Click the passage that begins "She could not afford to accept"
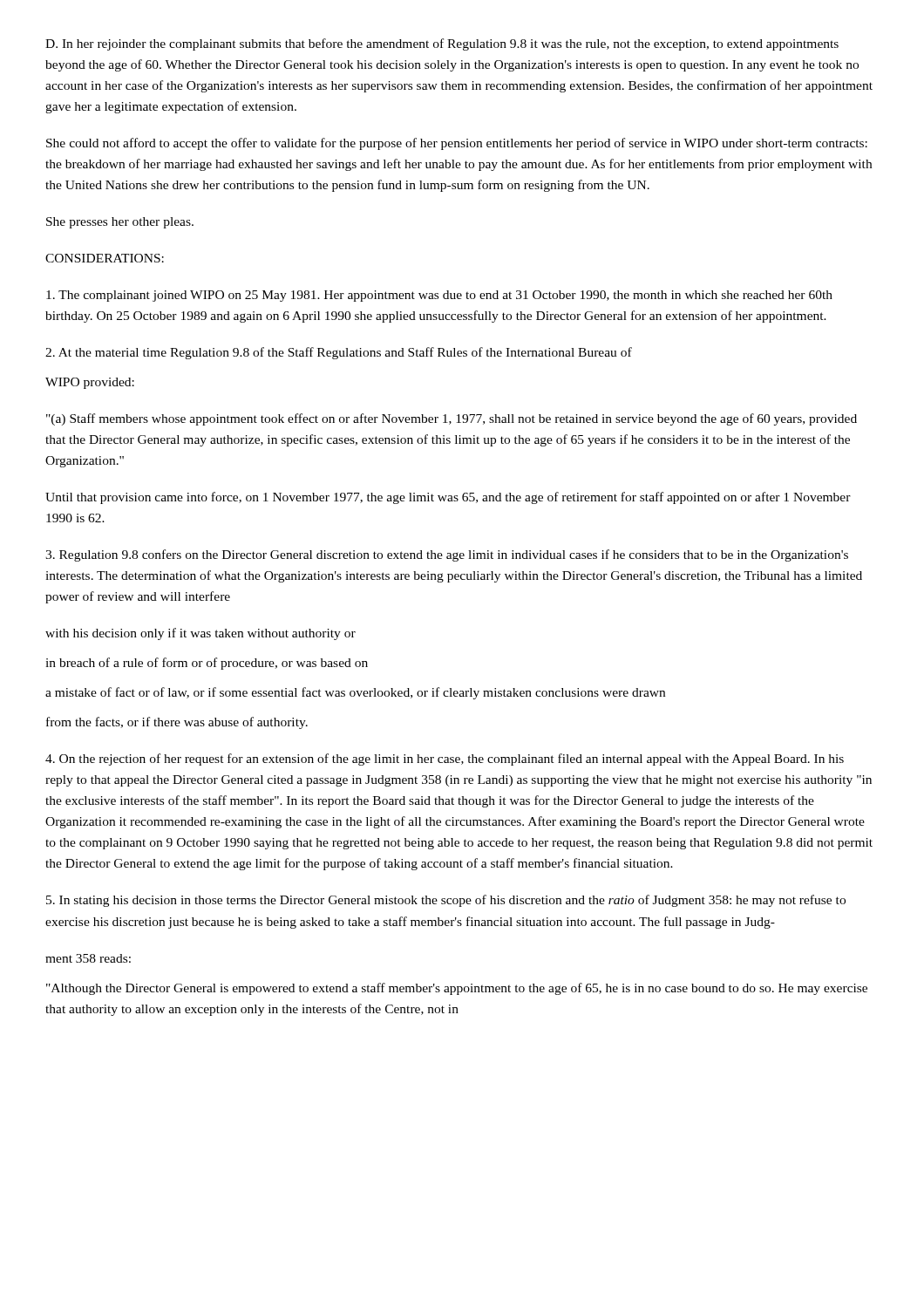 point(459,164)
